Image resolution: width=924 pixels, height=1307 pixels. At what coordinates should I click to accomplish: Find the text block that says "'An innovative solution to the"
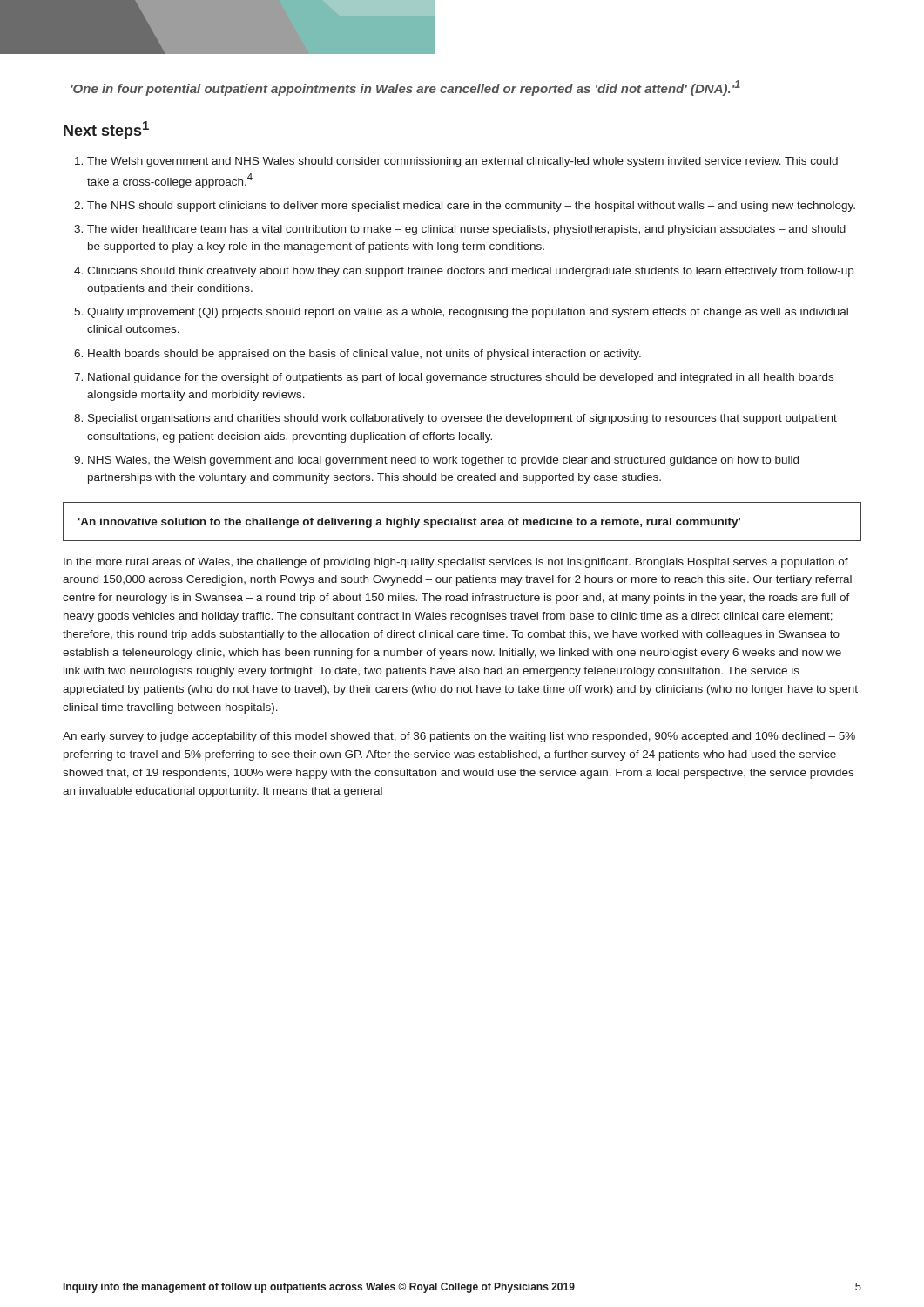[462, 522]
